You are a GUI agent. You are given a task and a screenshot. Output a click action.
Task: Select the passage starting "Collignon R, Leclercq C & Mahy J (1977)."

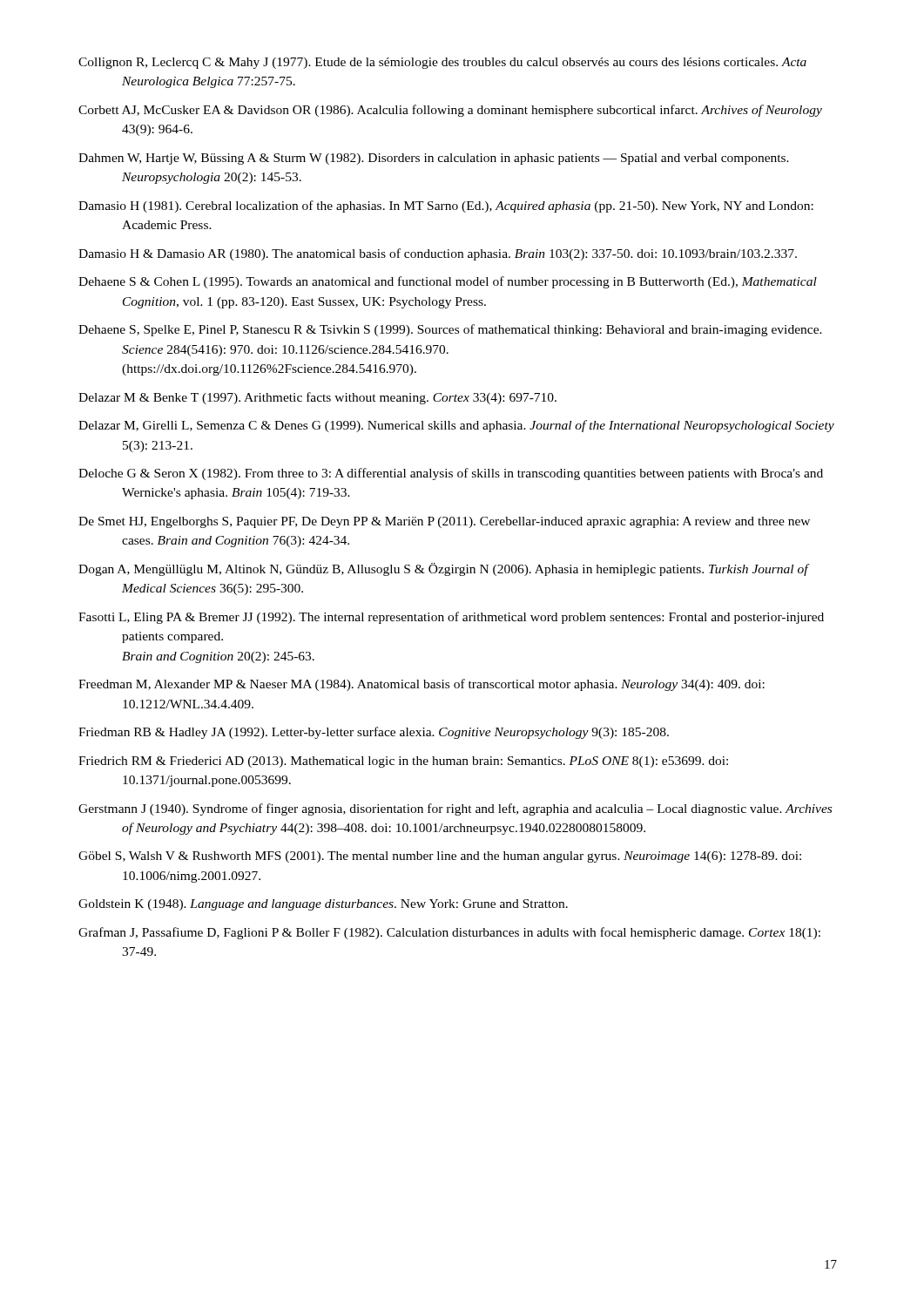coord(443,71)
